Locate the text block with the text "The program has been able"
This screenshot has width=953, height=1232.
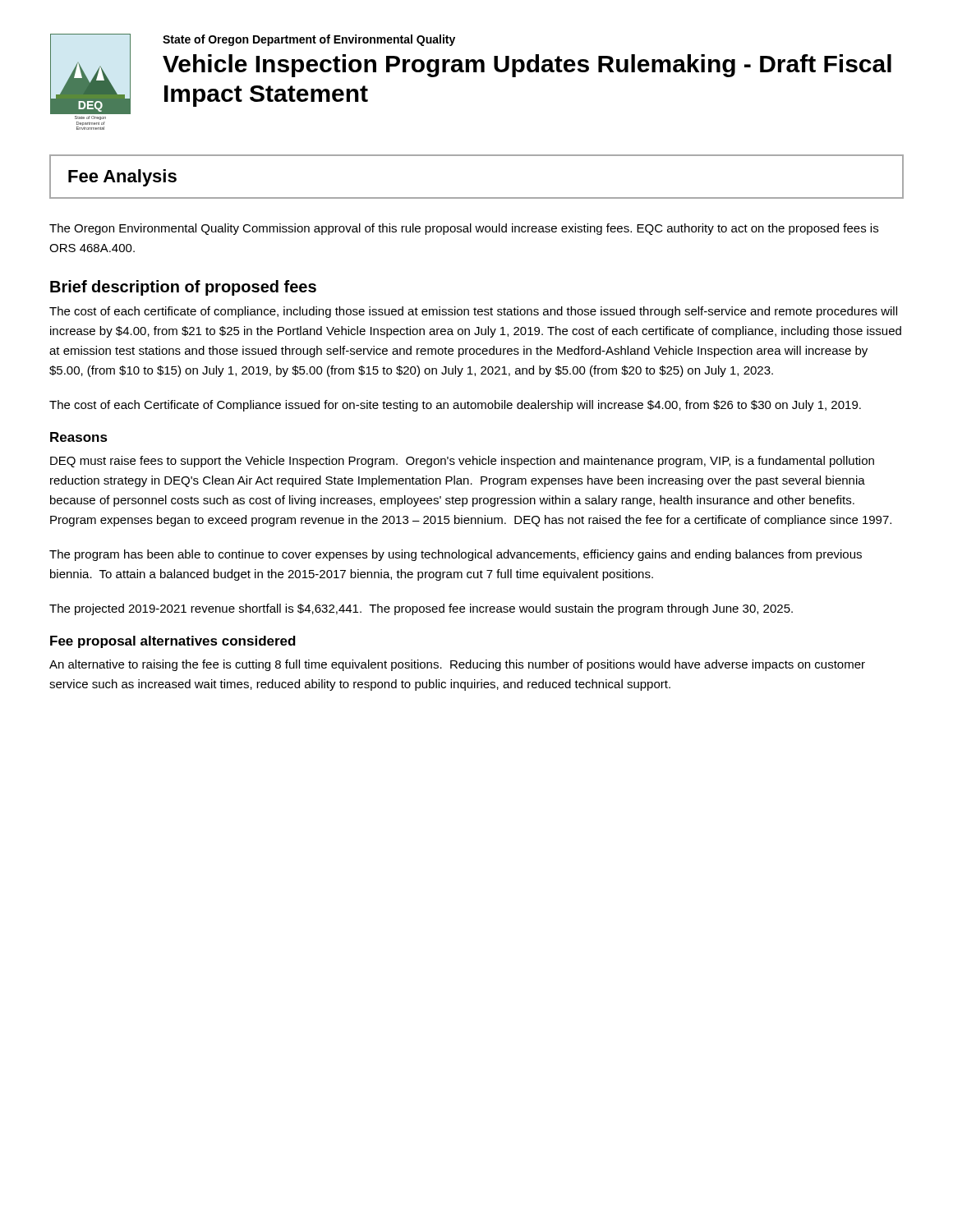(x=456, y=564)
